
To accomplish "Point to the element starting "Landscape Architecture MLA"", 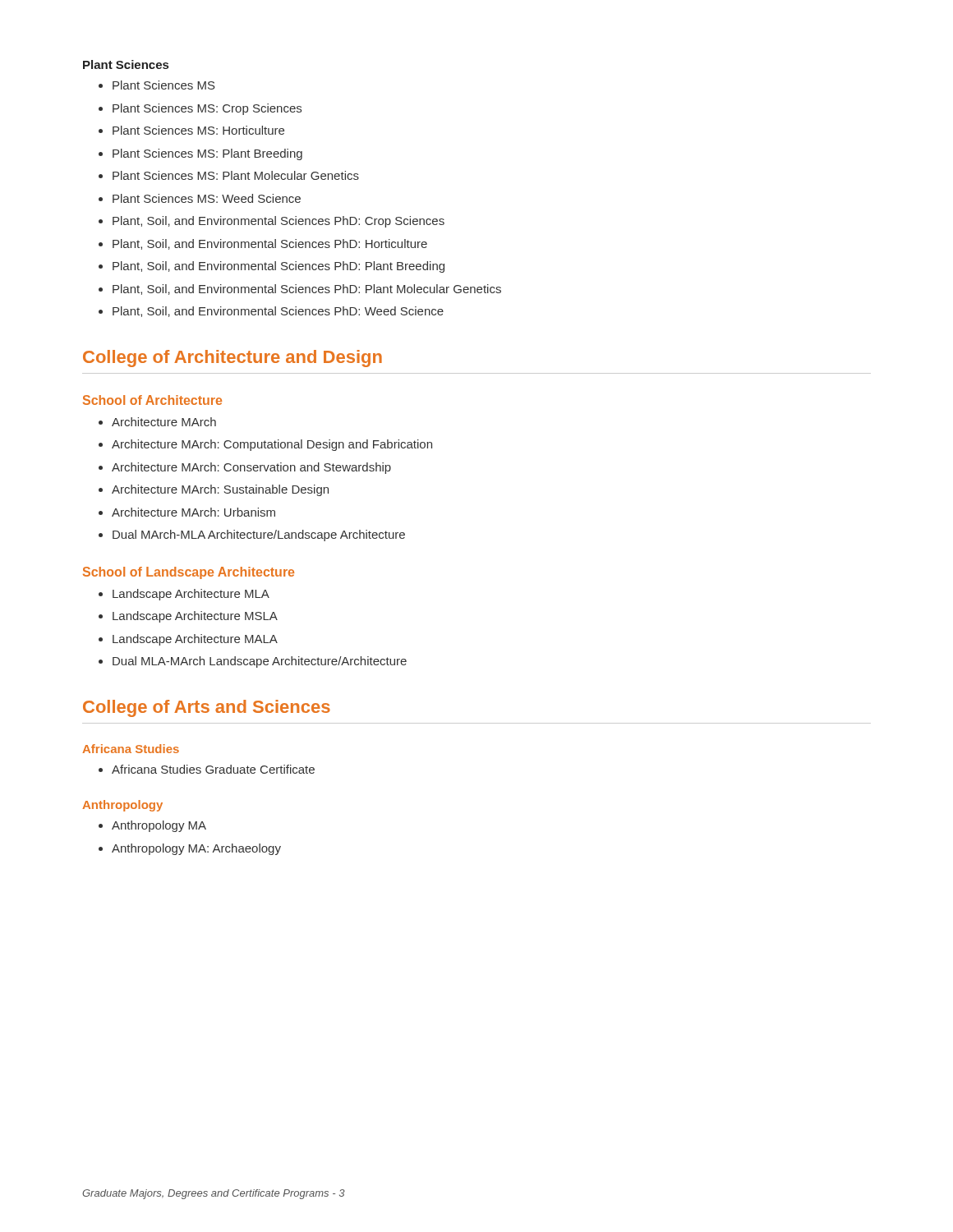I will (191, 595).
